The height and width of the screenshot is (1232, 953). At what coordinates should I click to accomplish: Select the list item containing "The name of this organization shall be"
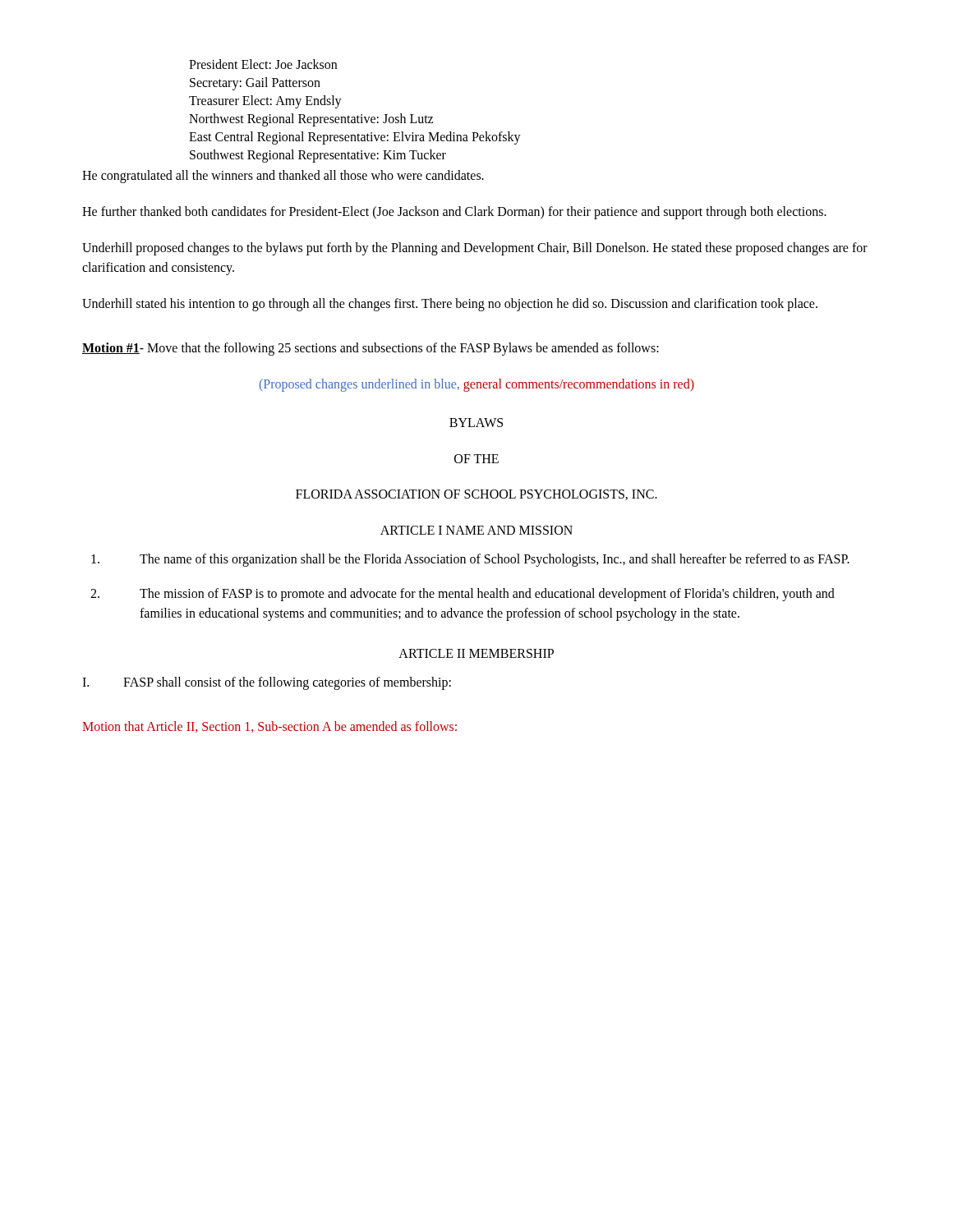pos(476,559)
